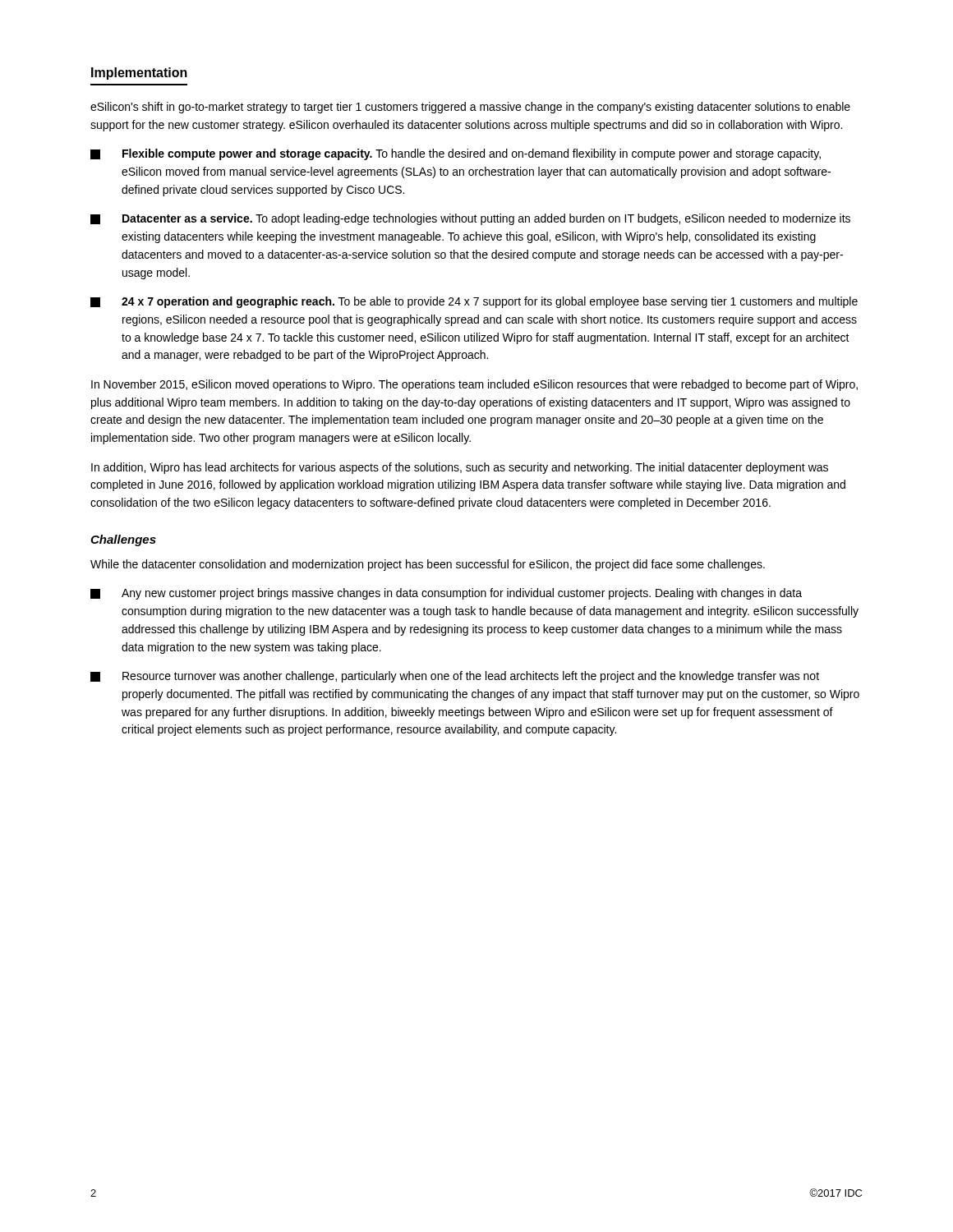Point to the block beginning "While the datacenter consolidation and modernization project has"
The image size is (953, 1232).
click(428, 564)
